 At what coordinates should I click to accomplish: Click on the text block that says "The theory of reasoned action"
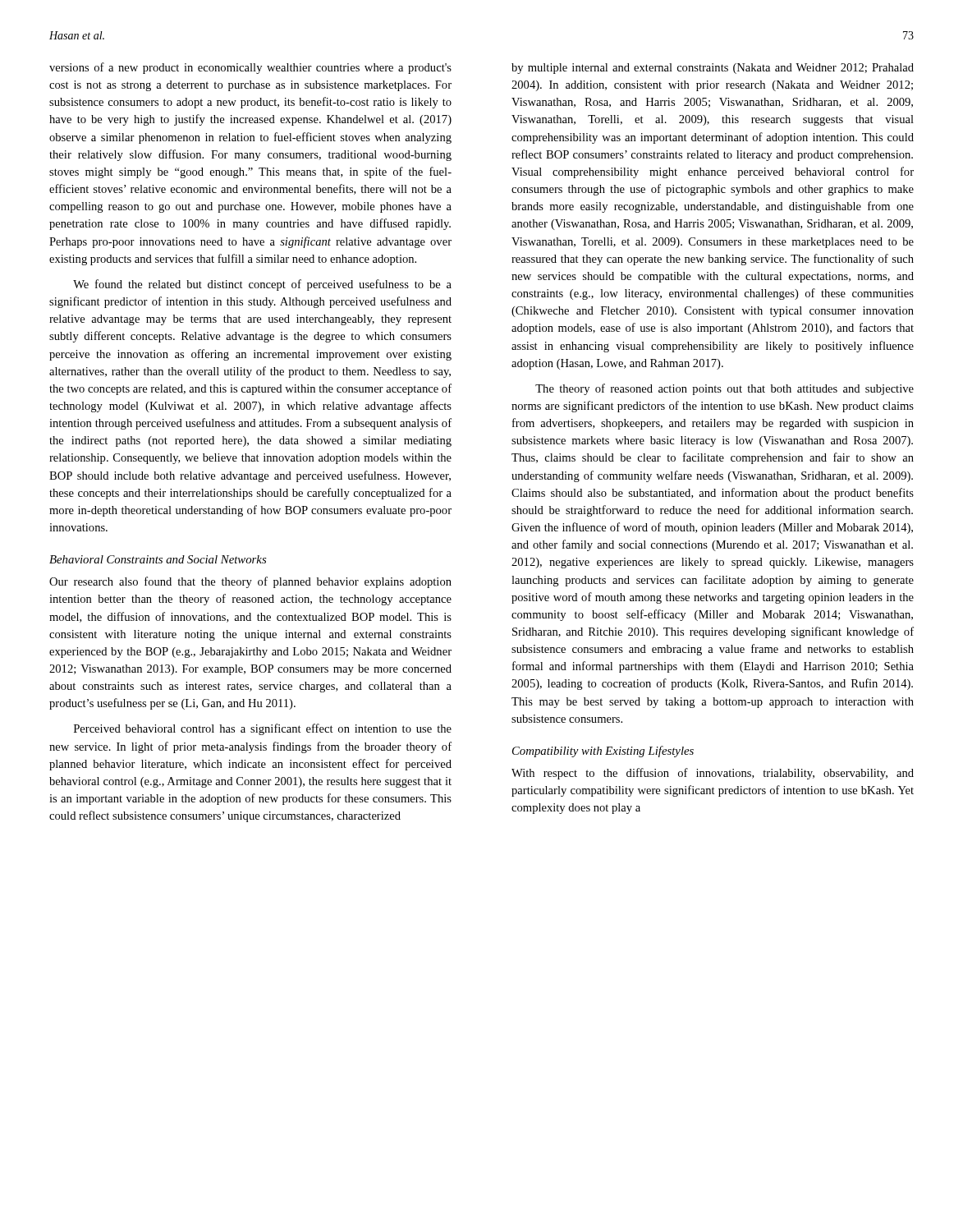click(713, 554)
